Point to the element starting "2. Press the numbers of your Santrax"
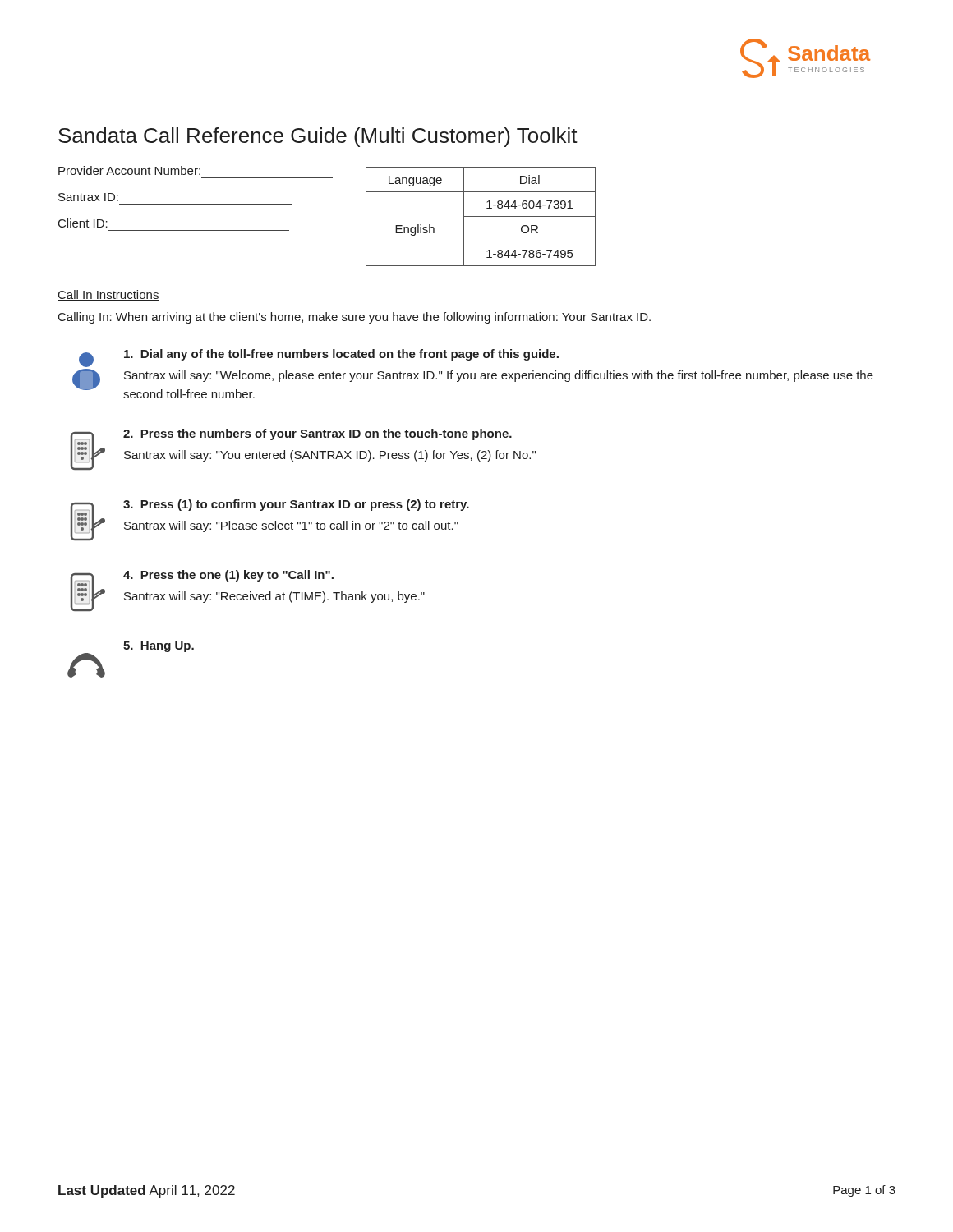This screenshot has height=1232, width=953. (509, 445)
